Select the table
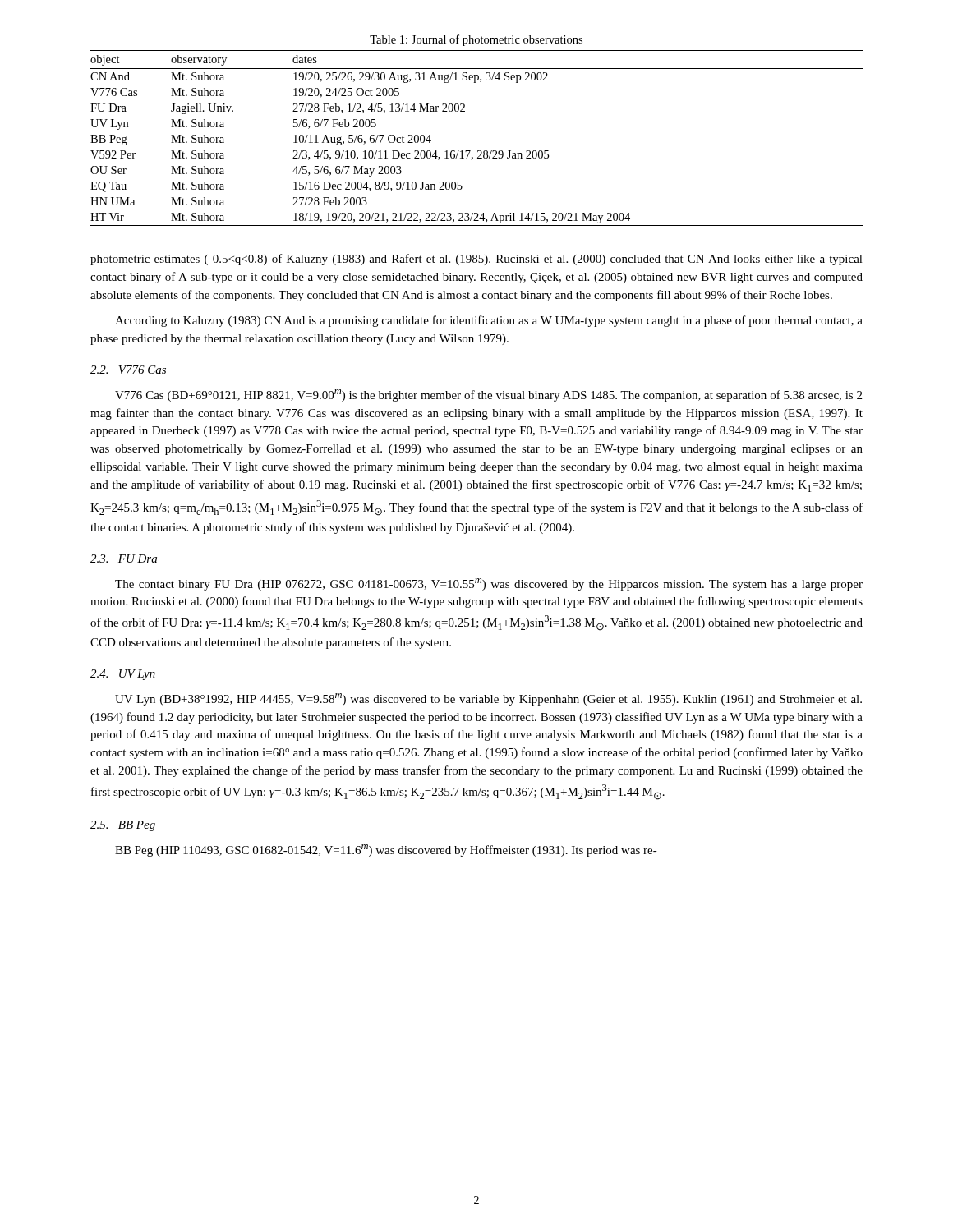 (x=476, y=130)
